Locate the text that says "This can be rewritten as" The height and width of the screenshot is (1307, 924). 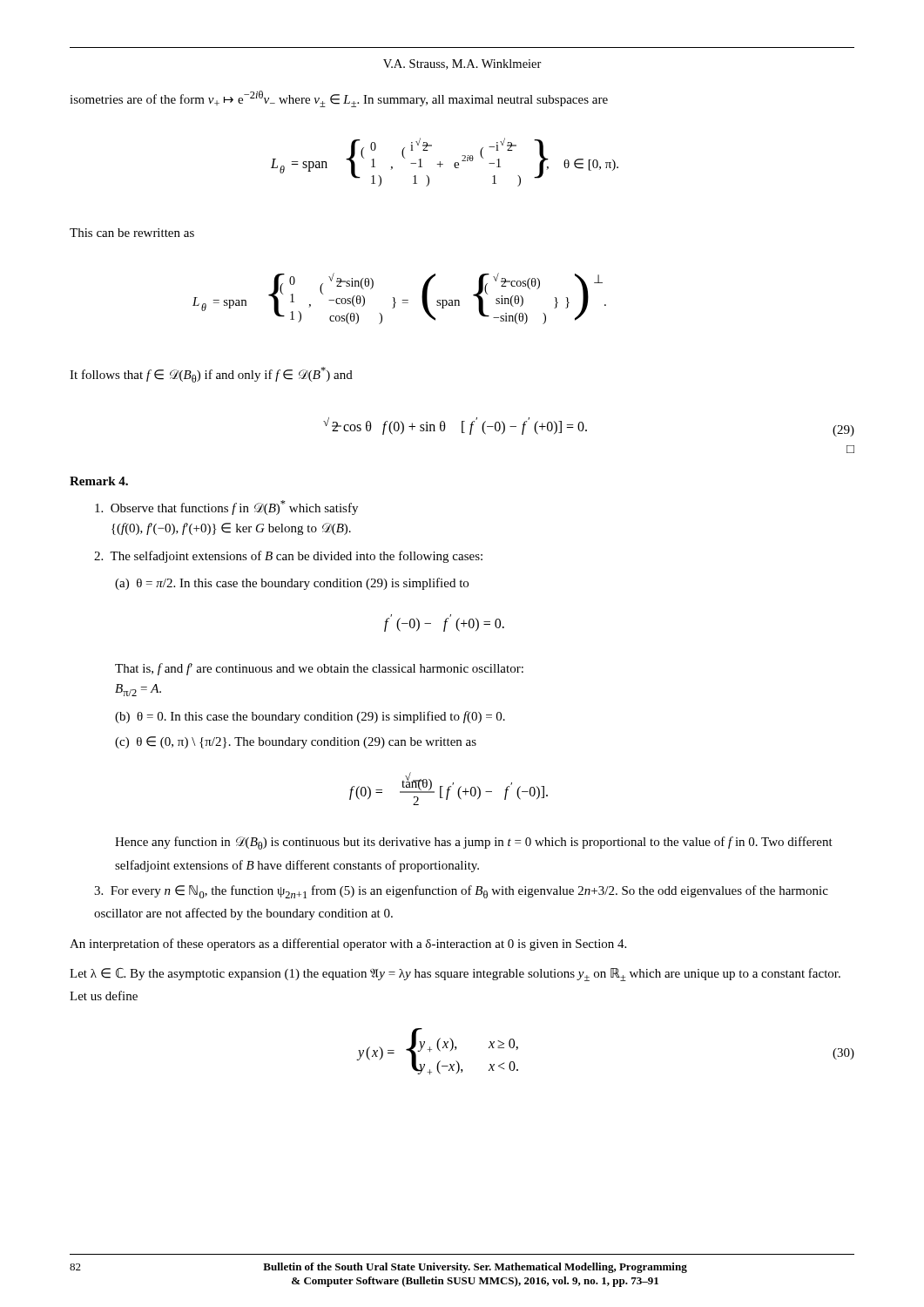[x=132, y=233]
